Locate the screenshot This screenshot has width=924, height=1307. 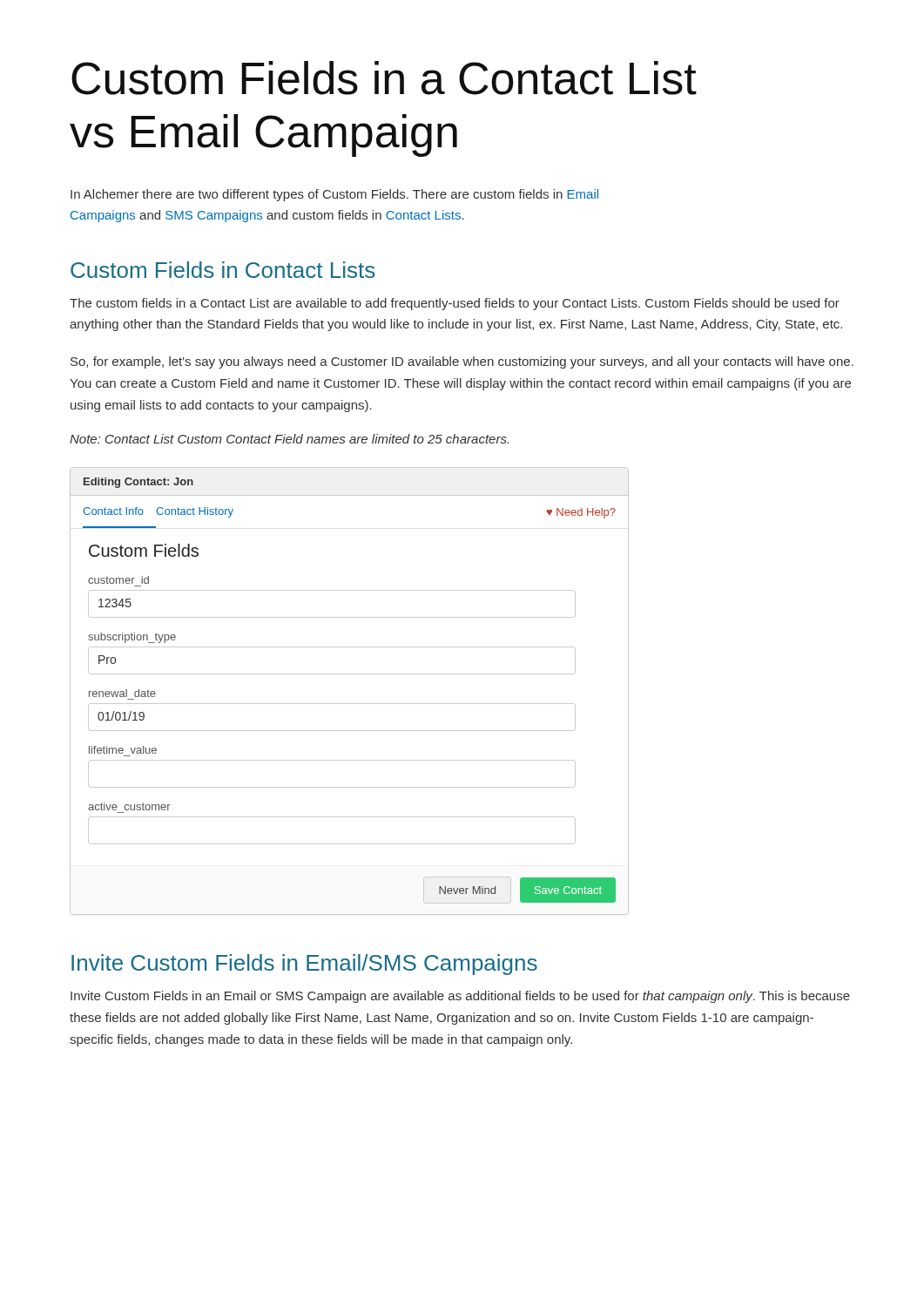462,691
